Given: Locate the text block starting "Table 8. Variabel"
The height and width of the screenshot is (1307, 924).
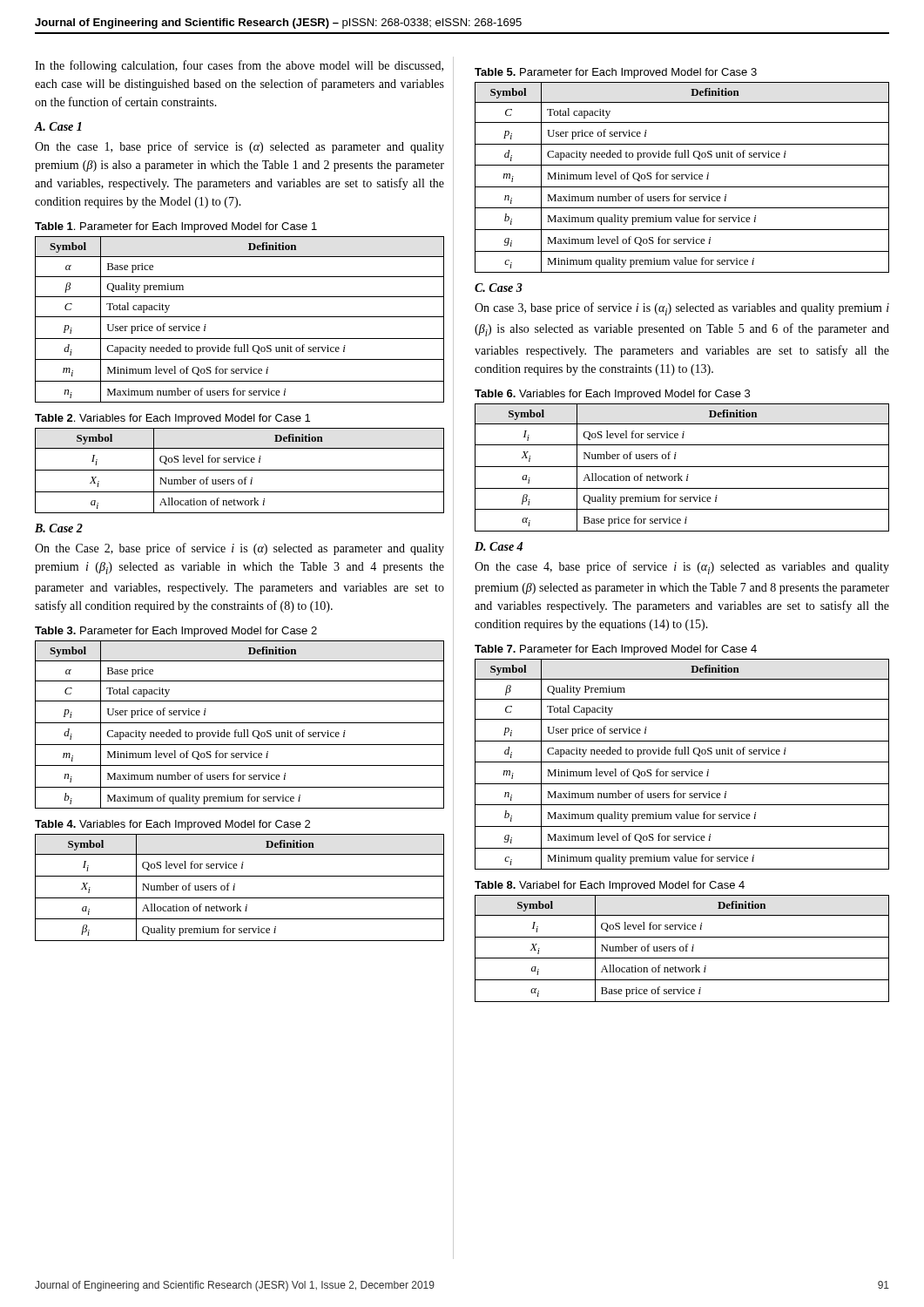Looking at the screenshot, I should (x=610, y=885).
